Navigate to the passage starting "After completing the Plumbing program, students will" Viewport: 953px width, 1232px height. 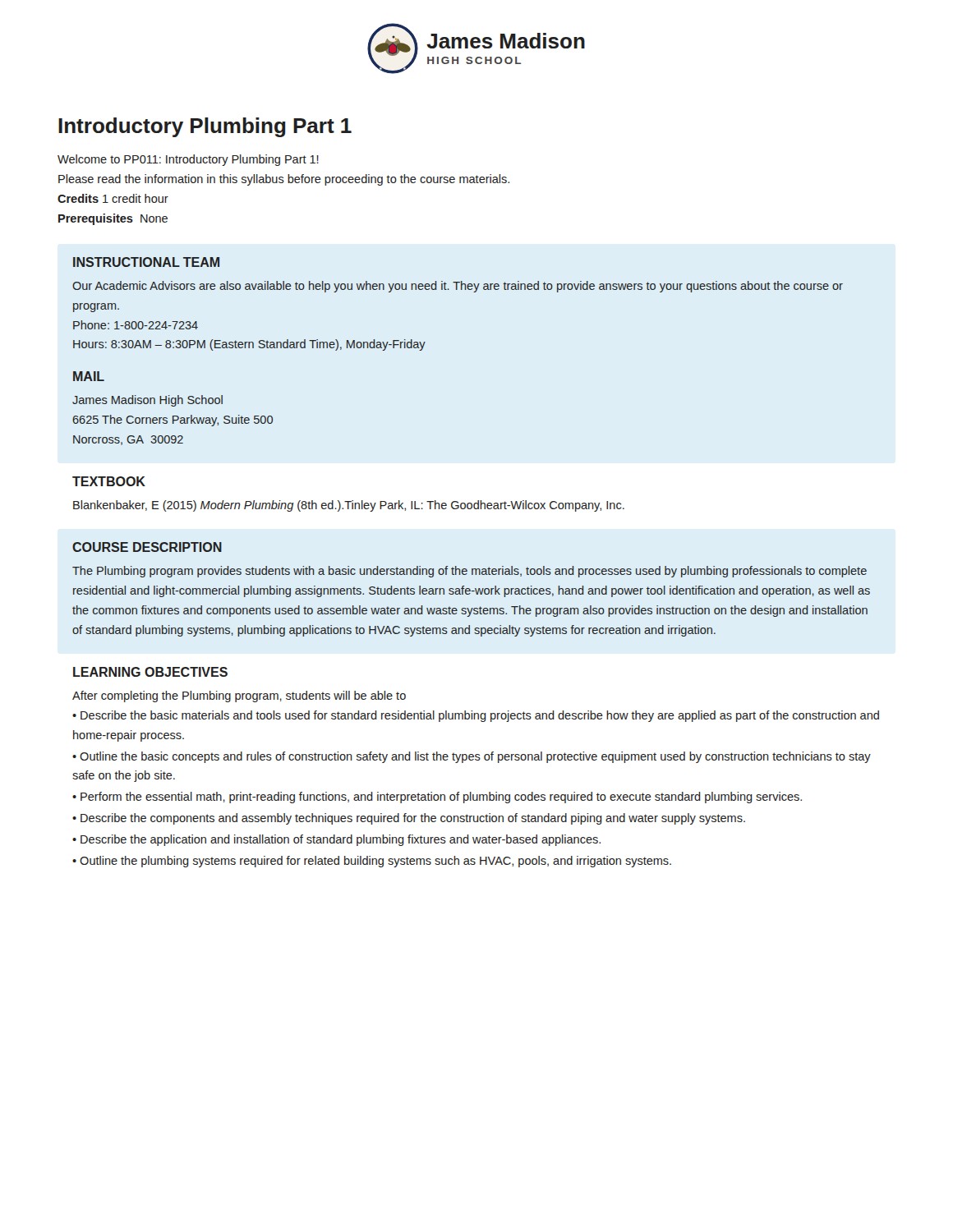[239, 695]
